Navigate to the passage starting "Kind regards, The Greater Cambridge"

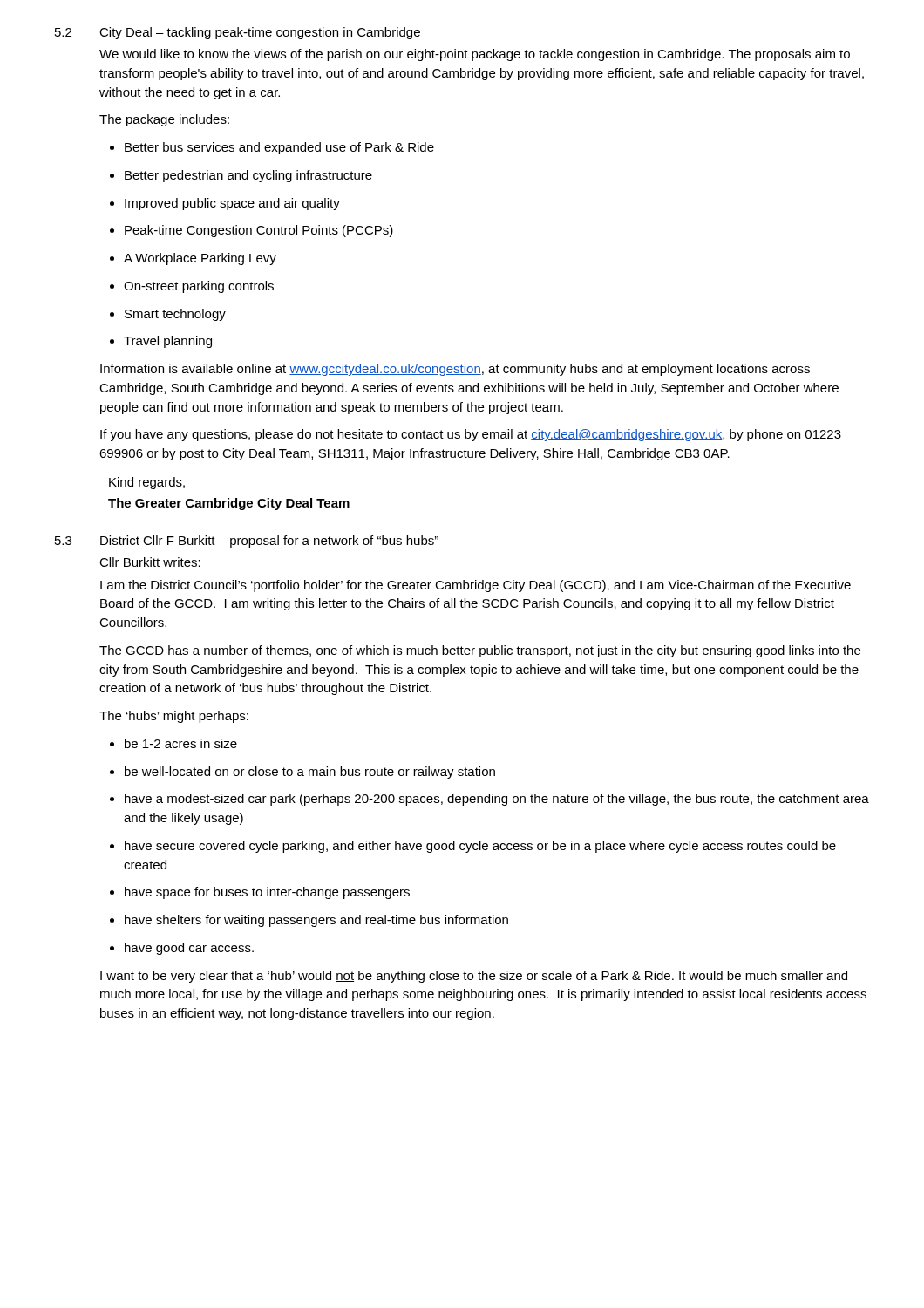tap(147, 483)
